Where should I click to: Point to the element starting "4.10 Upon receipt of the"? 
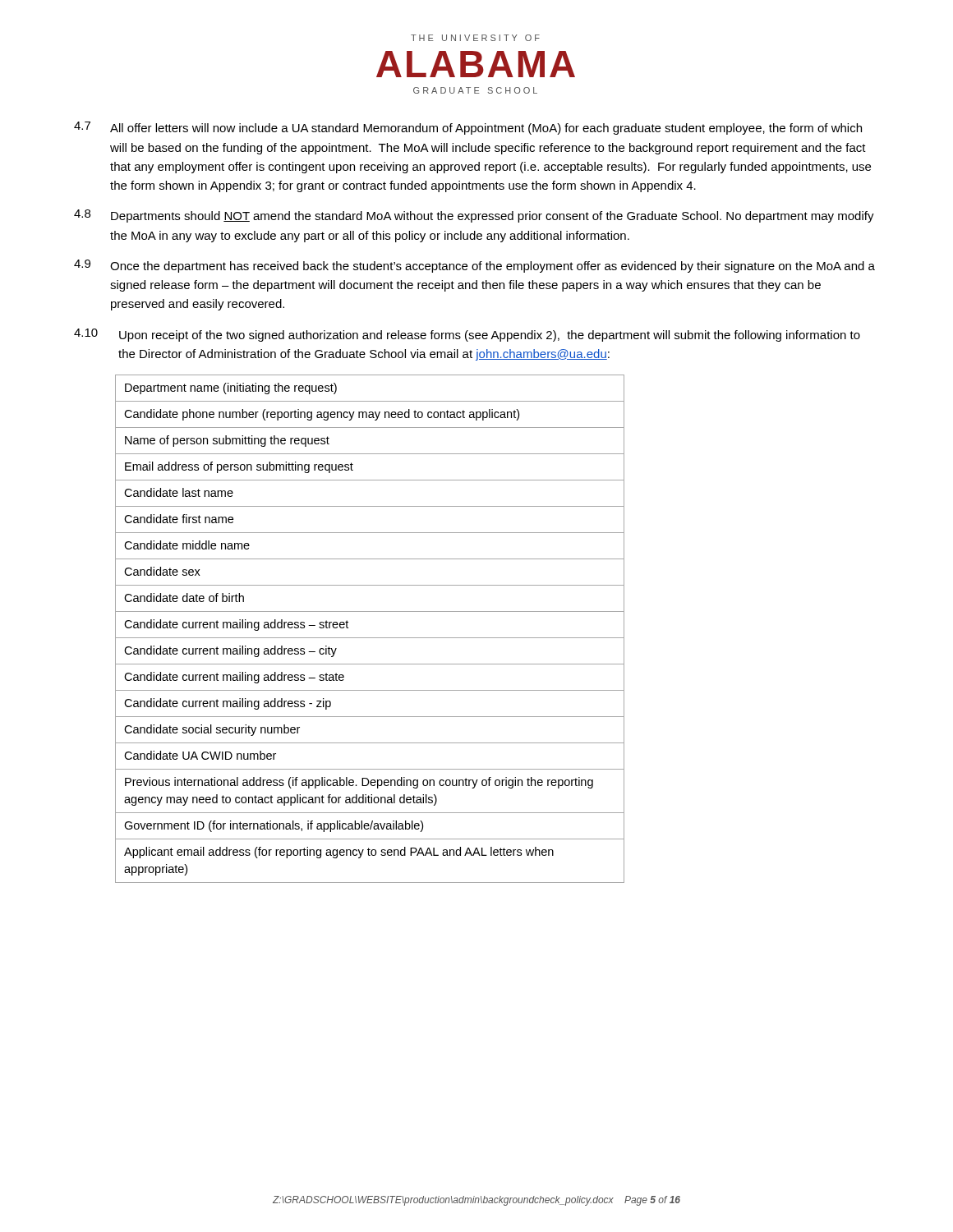click(476, 344)
